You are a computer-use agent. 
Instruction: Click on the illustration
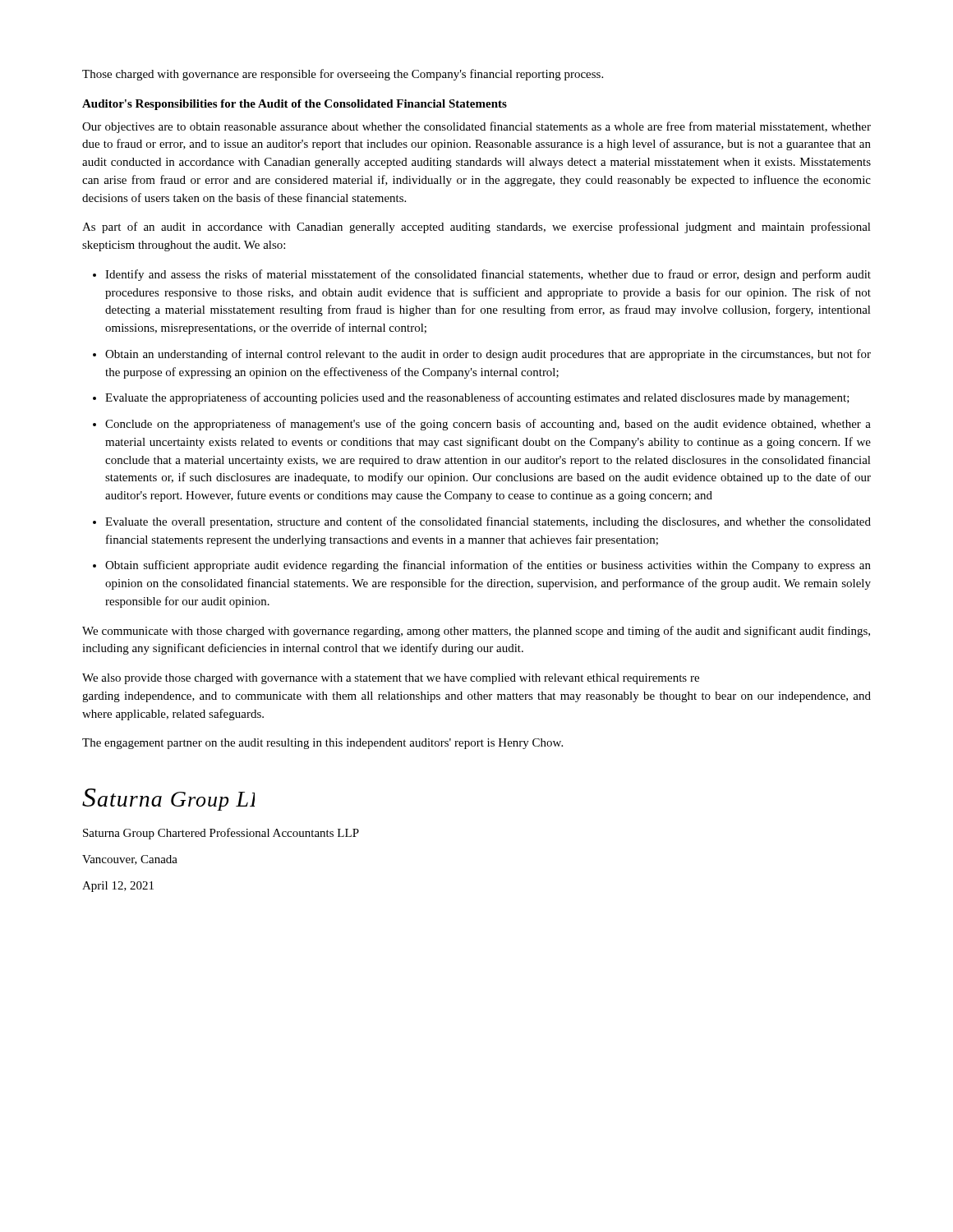pyautogui.click(x=476, y=793)
